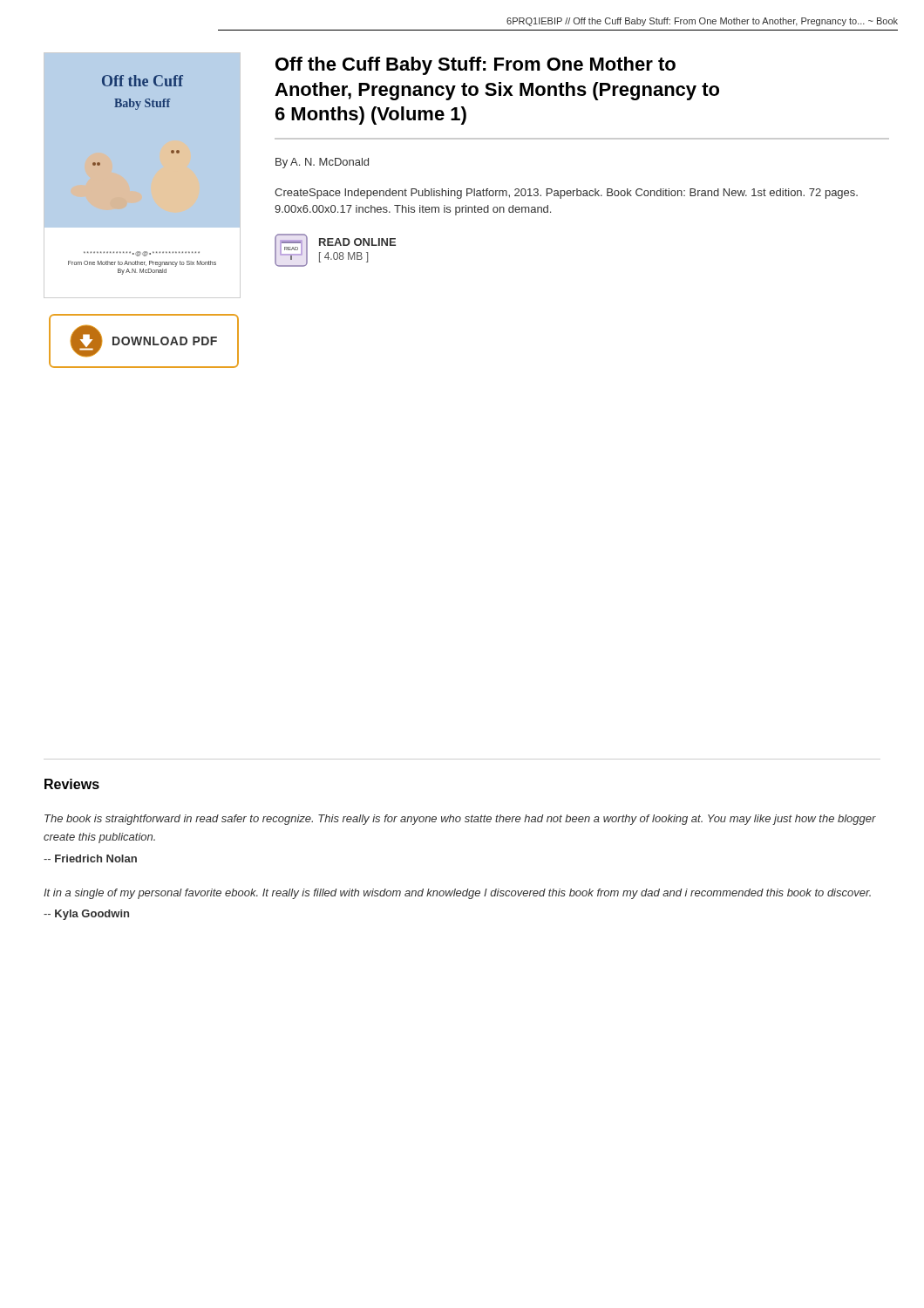Where does it say "Friedrich Nolan"?

click(x=91, y=858)
